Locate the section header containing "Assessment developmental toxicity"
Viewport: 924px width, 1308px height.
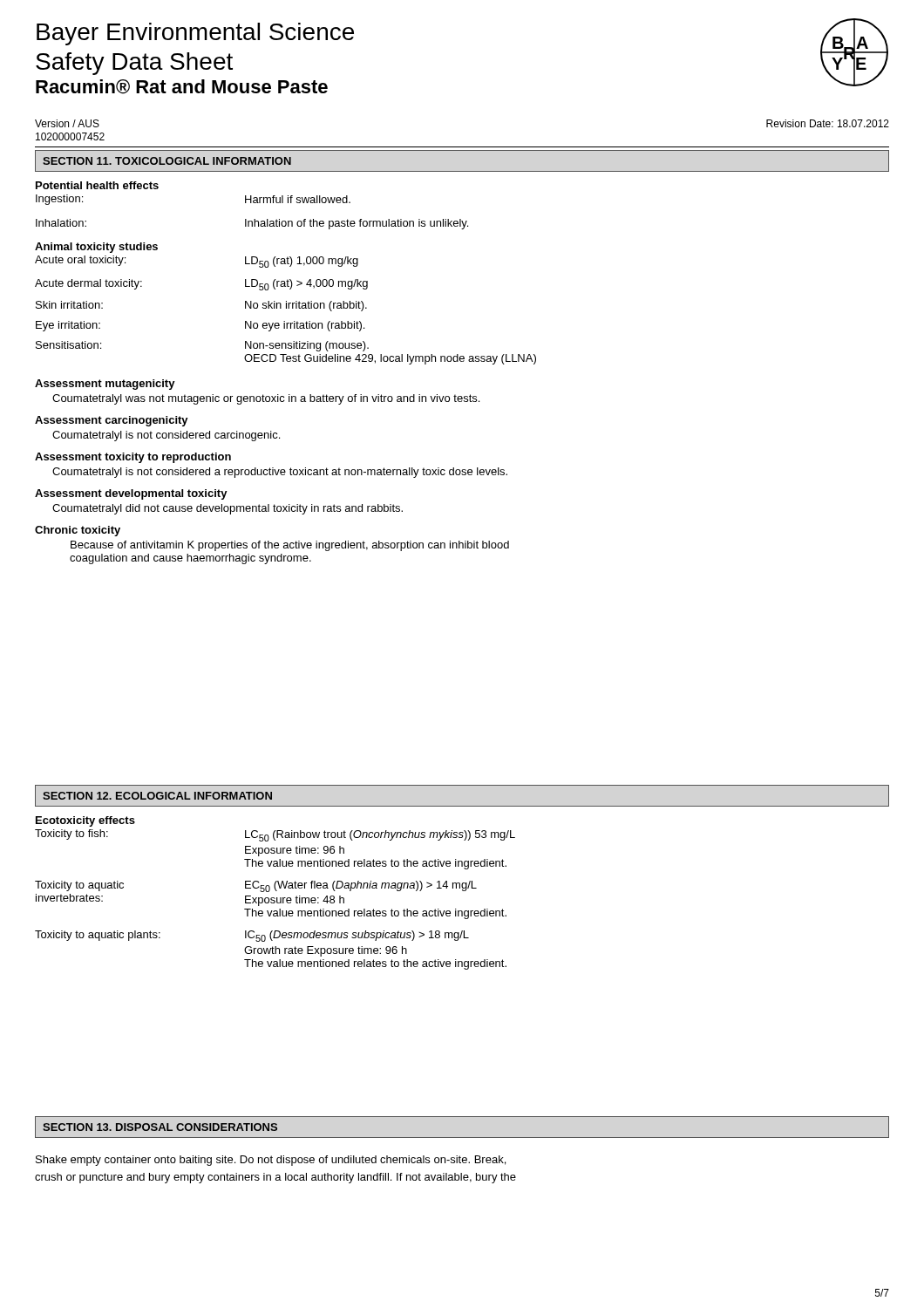[131, 493]
